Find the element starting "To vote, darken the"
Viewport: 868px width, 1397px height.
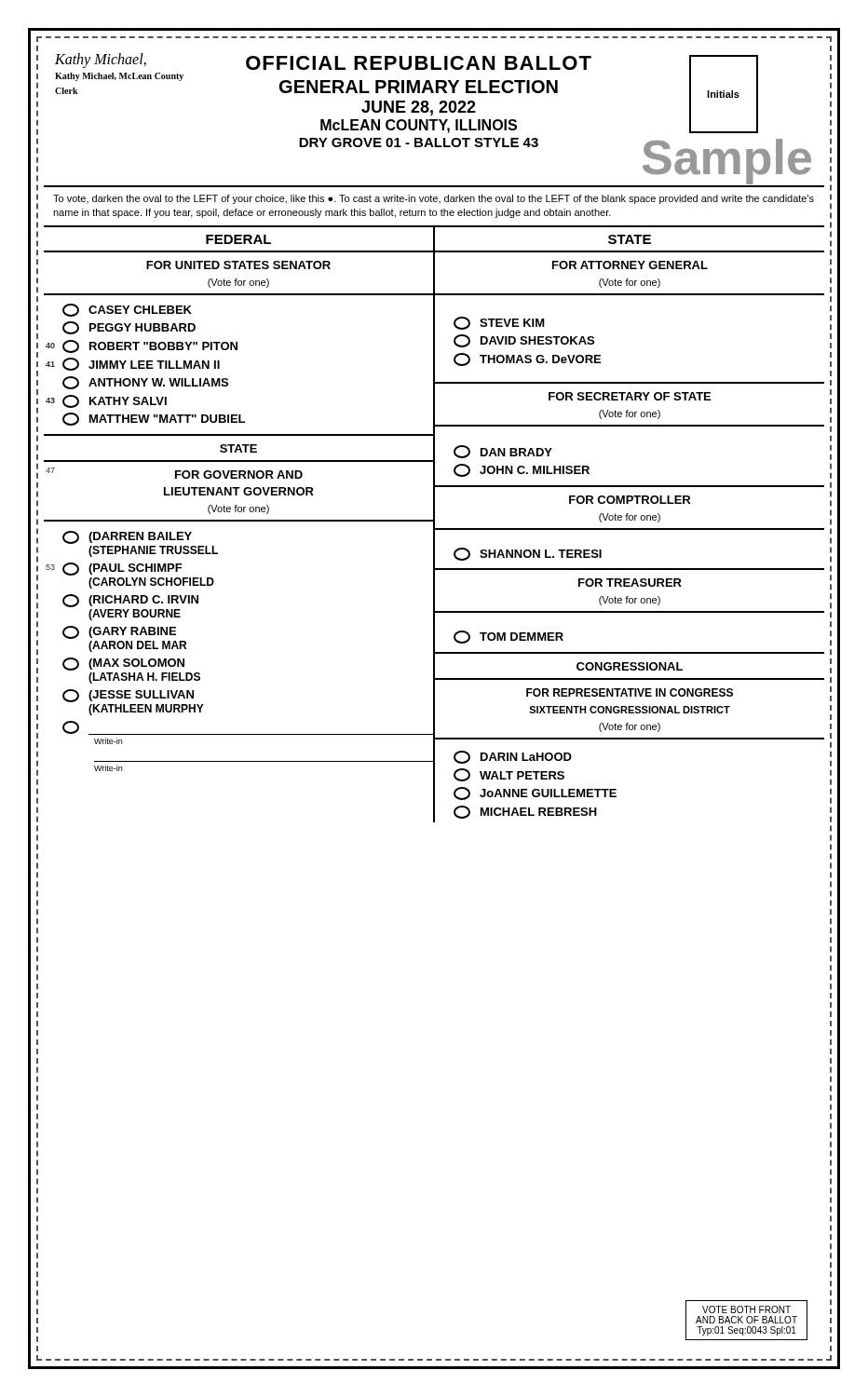click(x=434, y=206)
